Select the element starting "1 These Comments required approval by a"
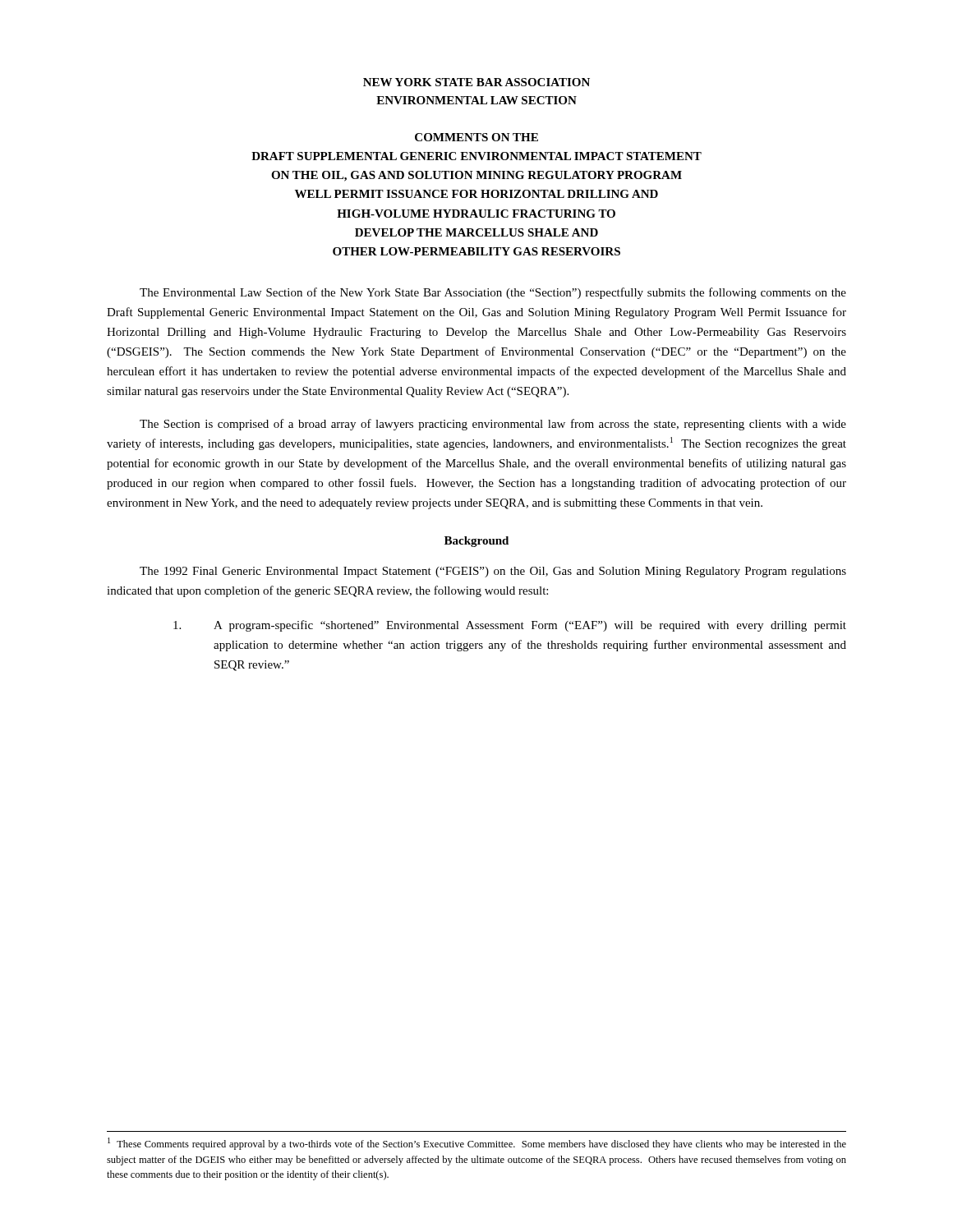 [476, 1159]
